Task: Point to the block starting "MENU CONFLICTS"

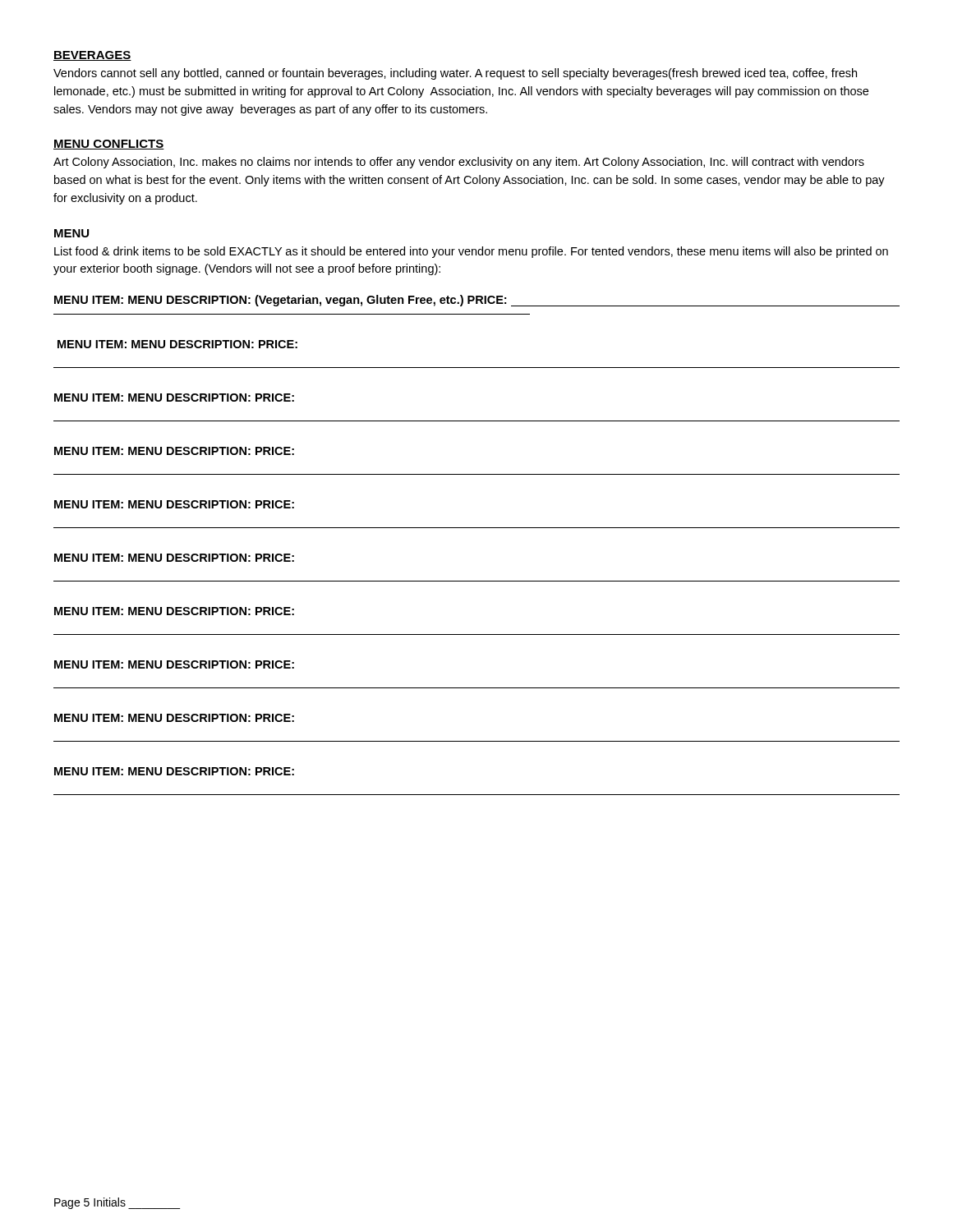Action: click(108, 144)
